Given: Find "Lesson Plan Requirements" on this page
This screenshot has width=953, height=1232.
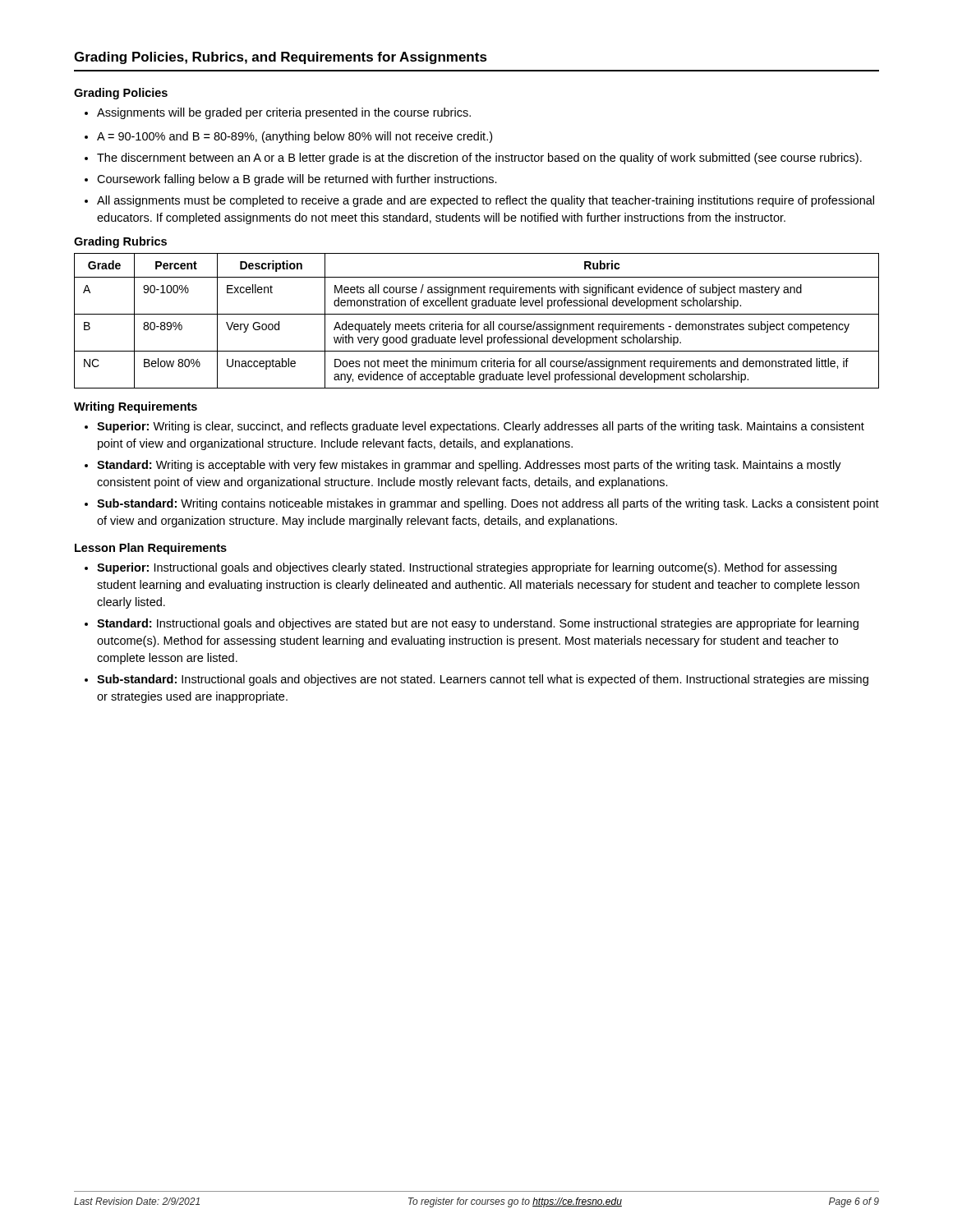Looking at the screenshot, I should pos(150,548).
